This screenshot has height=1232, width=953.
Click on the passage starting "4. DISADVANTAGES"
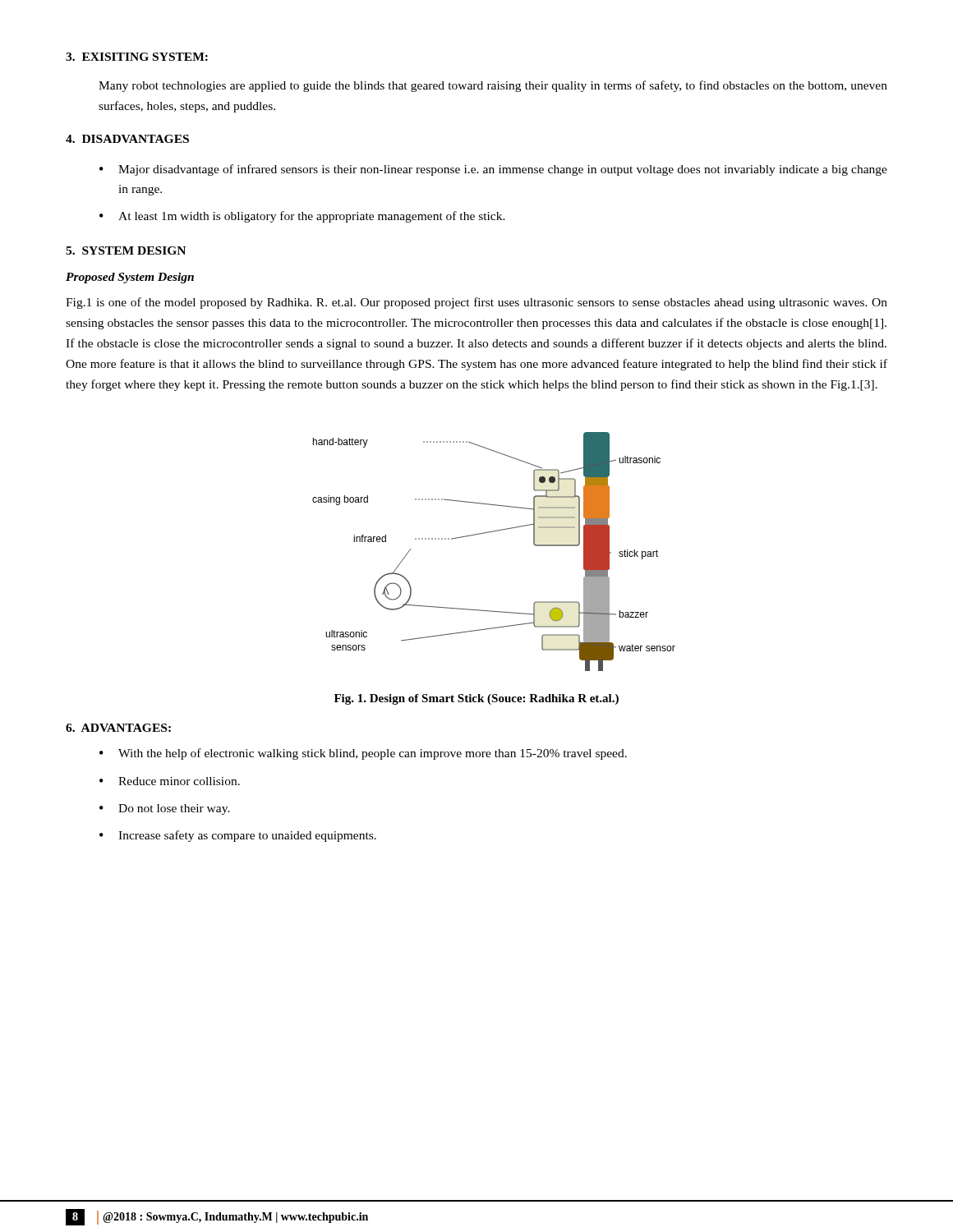click(128, 138)
